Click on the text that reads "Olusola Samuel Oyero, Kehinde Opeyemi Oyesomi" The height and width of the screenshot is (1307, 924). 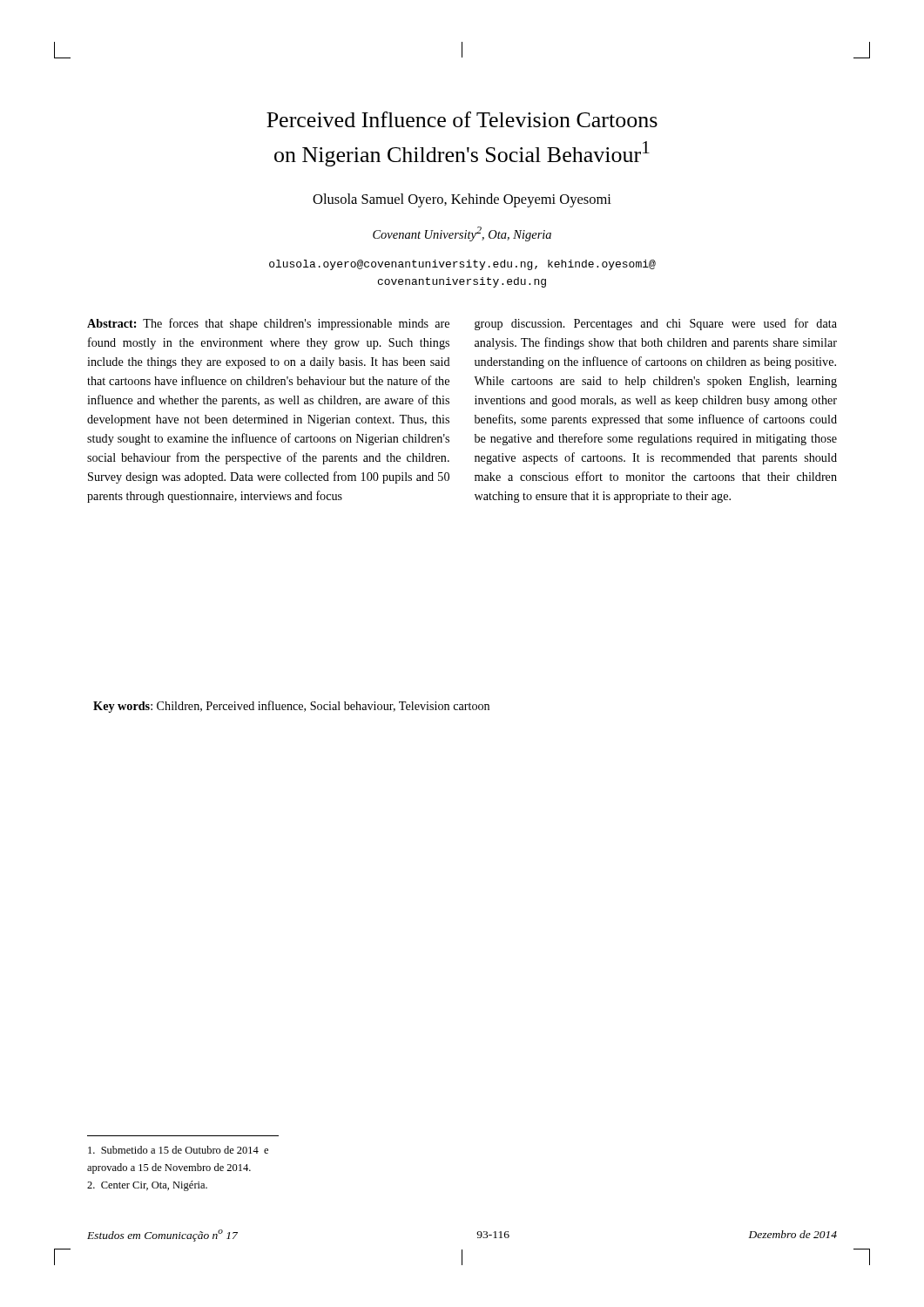click(x=462, y=199)
